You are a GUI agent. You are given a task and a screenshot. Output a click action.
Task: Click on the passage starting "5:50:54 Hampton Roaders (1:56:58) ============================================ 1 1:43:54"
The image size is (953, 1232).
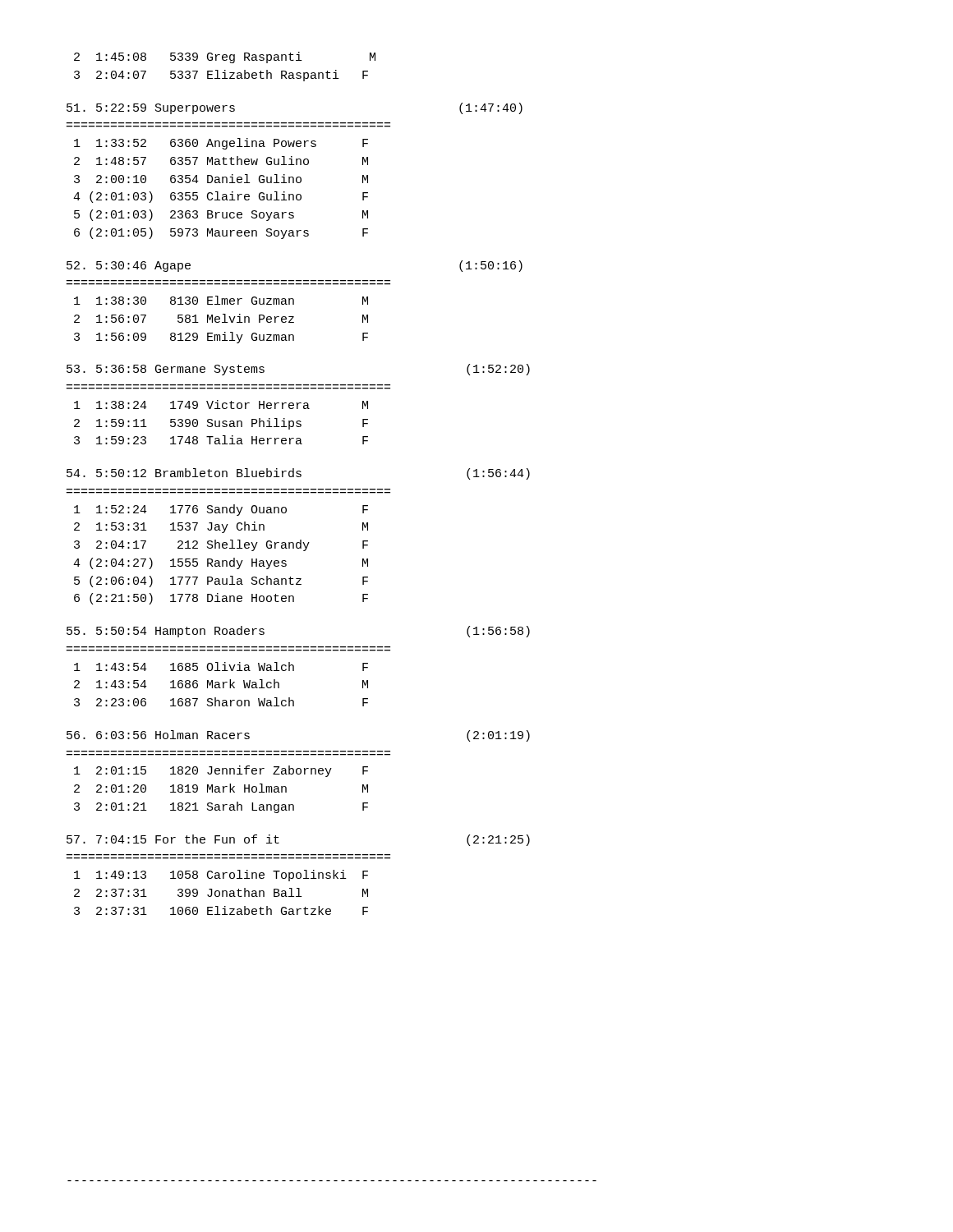170,631
